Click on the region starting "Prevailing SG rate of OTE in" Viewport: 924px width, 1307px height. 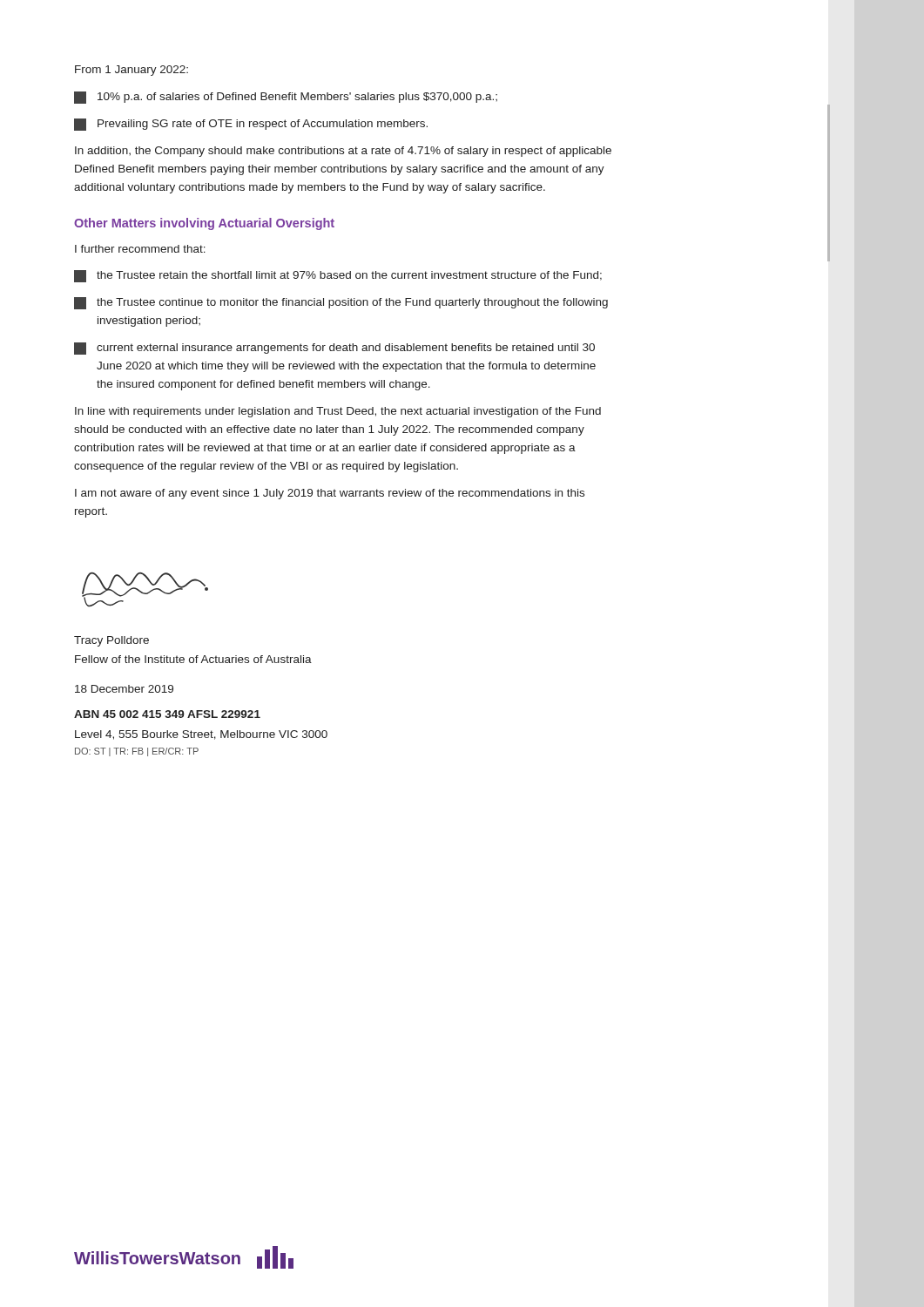coord(251,124)
